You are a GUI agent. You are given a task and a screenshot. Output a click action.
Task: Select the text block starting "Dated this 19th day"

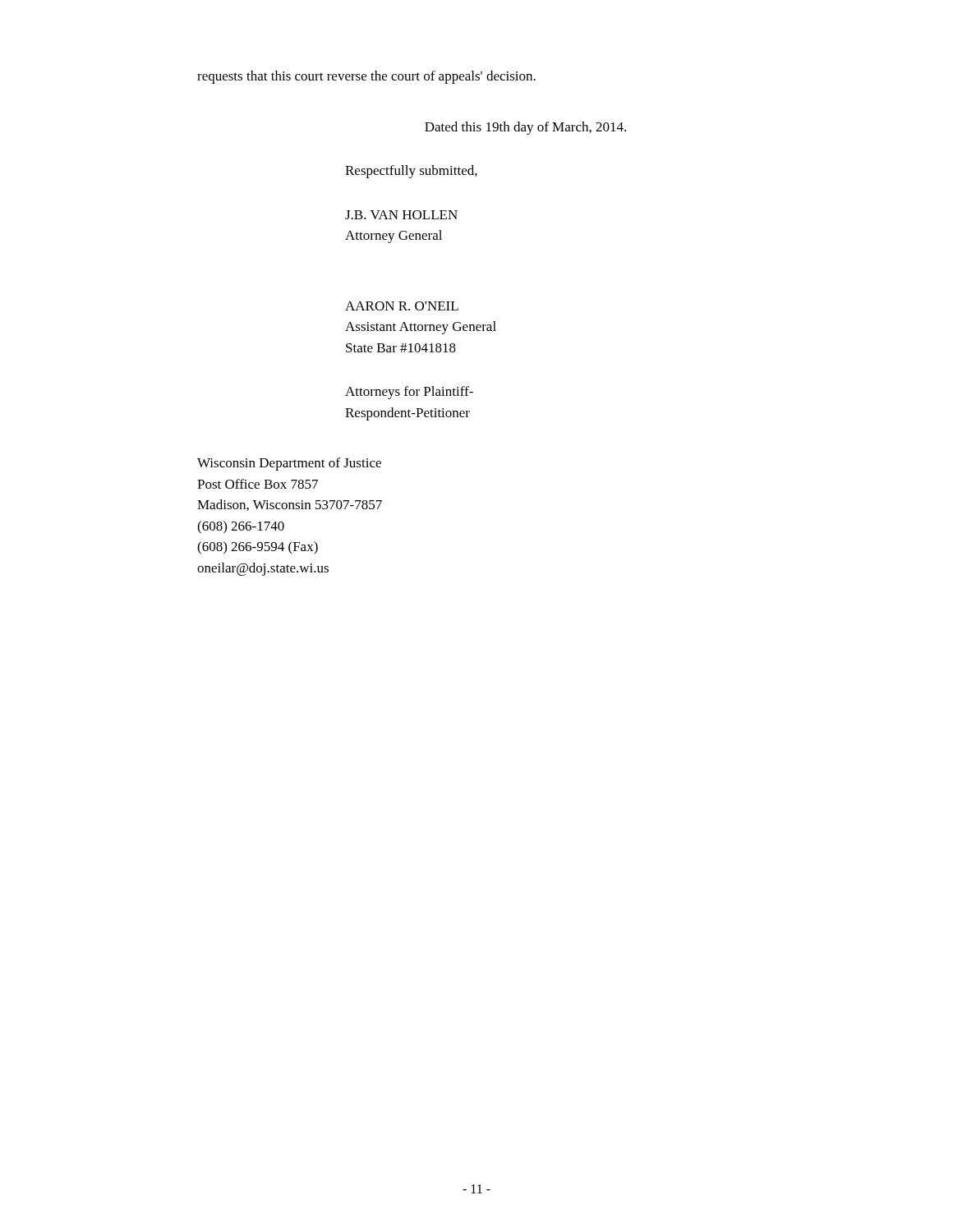[x=526, y=126]
